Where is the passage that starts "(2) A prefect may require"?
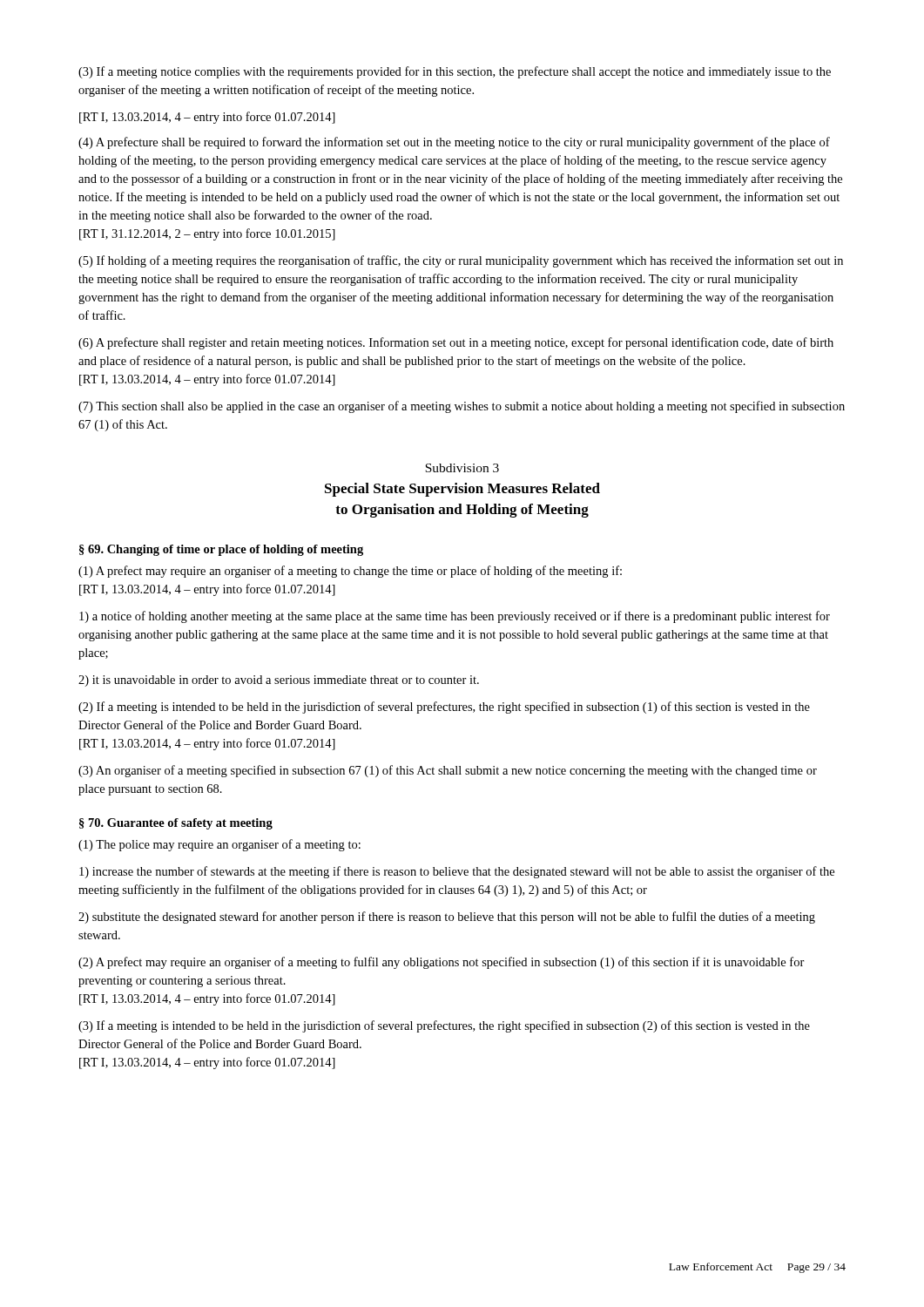Viewport: 924px width, 1307px height. [x=442, y=963]
